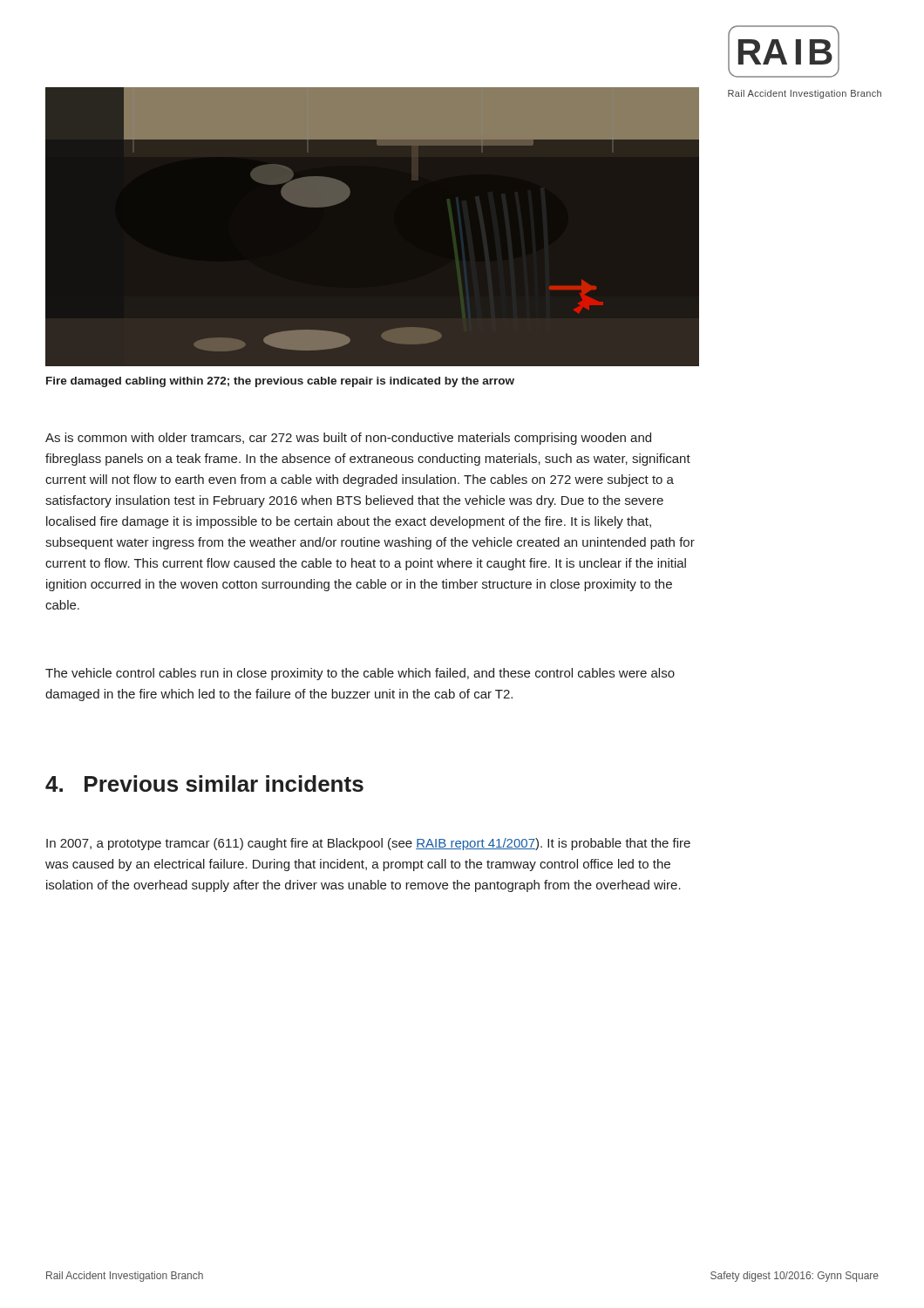Find the block on this page that starts "As is common"
This screenshot has height=1308, width=924.
372,521
